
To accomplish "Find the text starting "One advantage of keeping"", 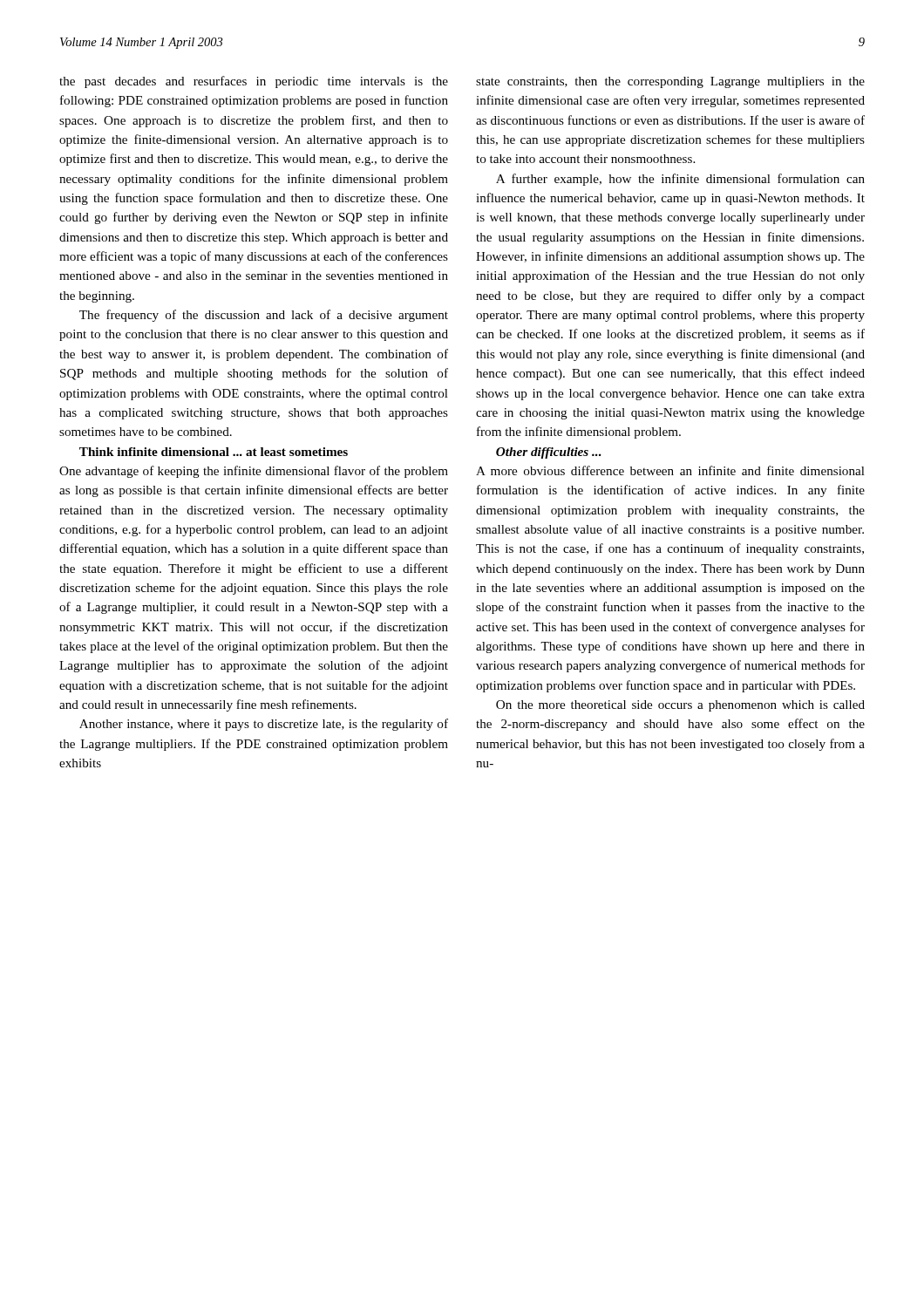I will click(254, 588).
